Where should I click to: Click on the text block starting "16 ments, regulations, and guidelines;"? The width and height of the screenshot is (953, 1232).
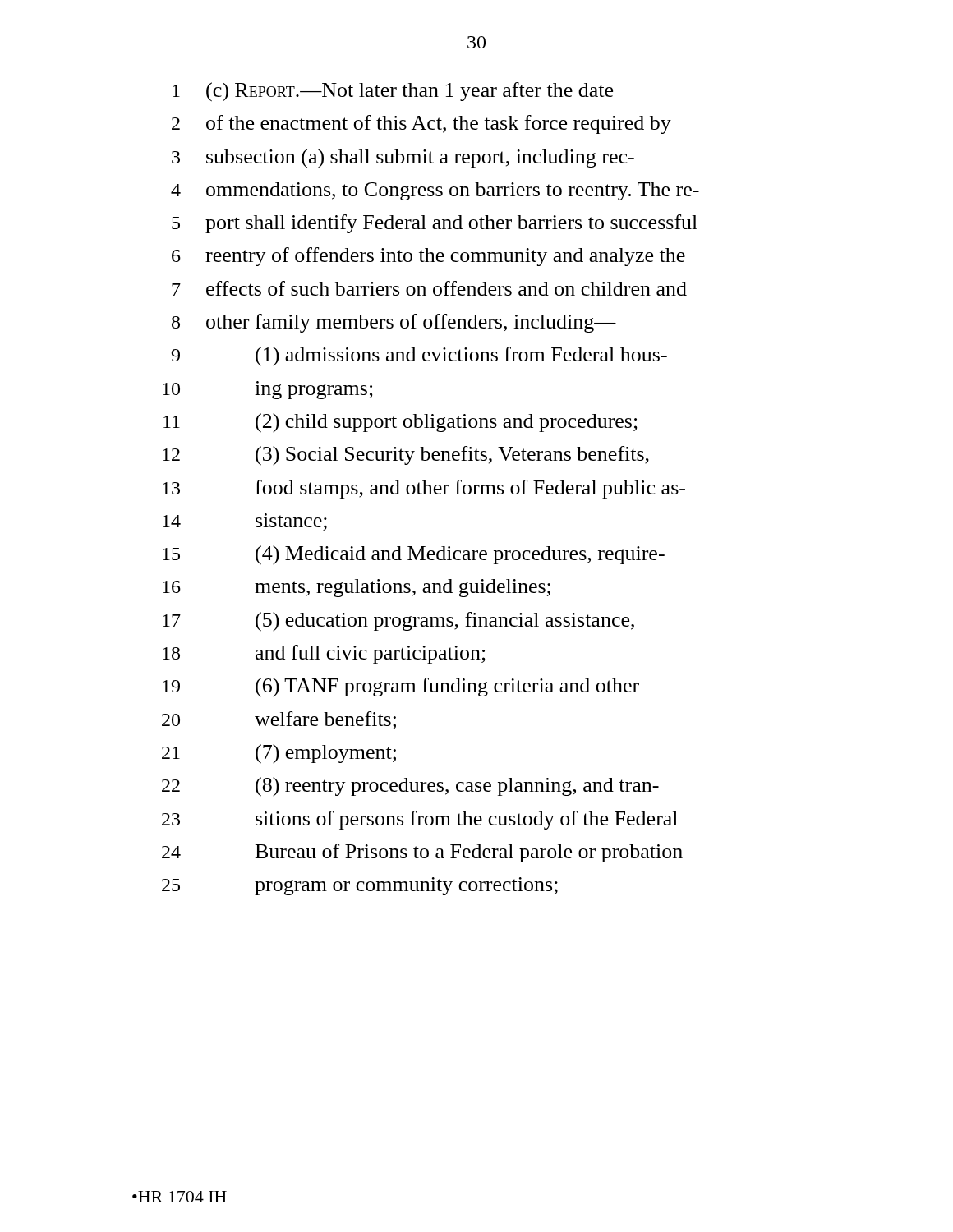tap(489, 587)
